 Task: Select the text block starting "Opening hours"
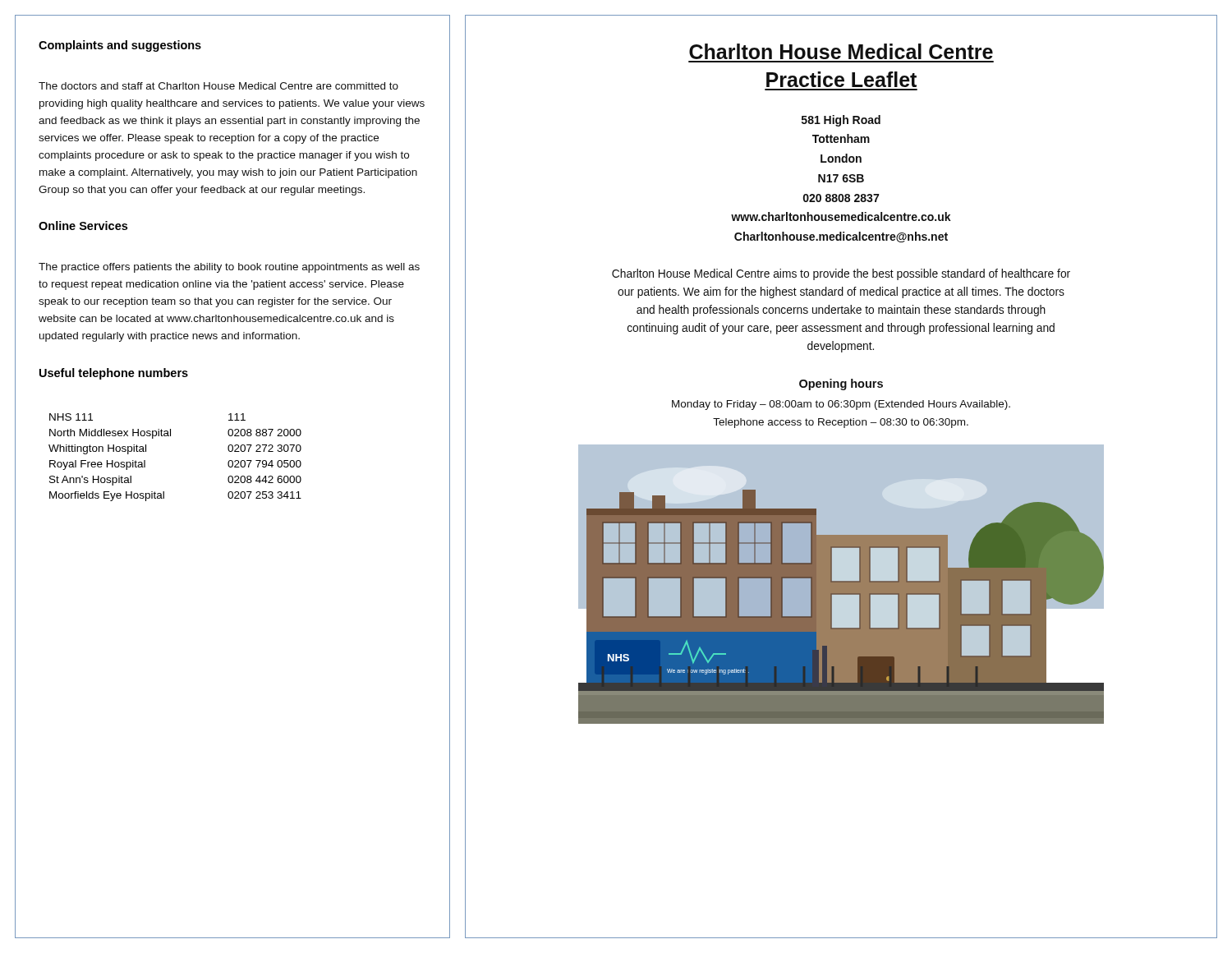841,384
